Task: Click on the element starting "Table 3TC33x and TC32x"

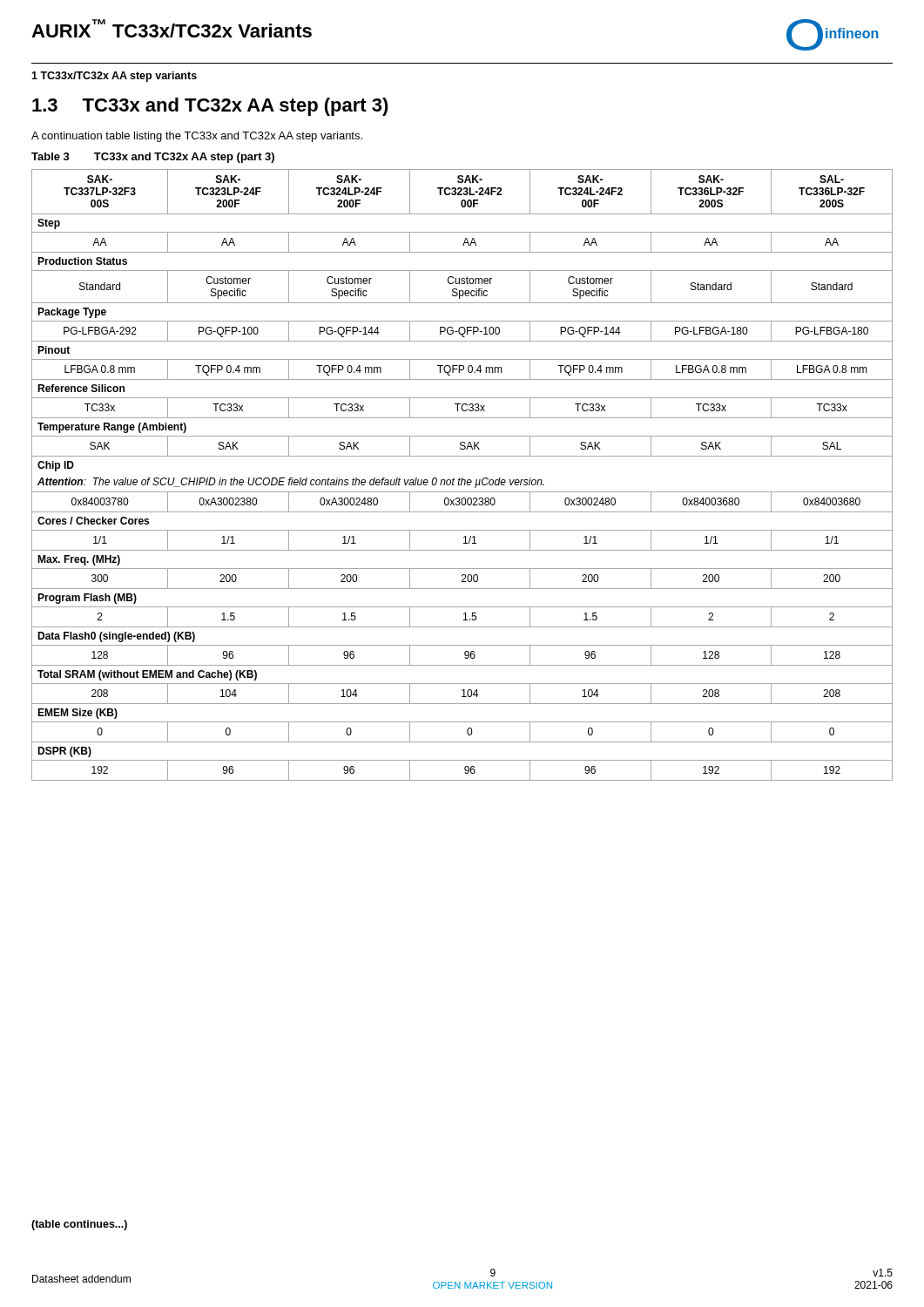Action: [x=153, y=156]
